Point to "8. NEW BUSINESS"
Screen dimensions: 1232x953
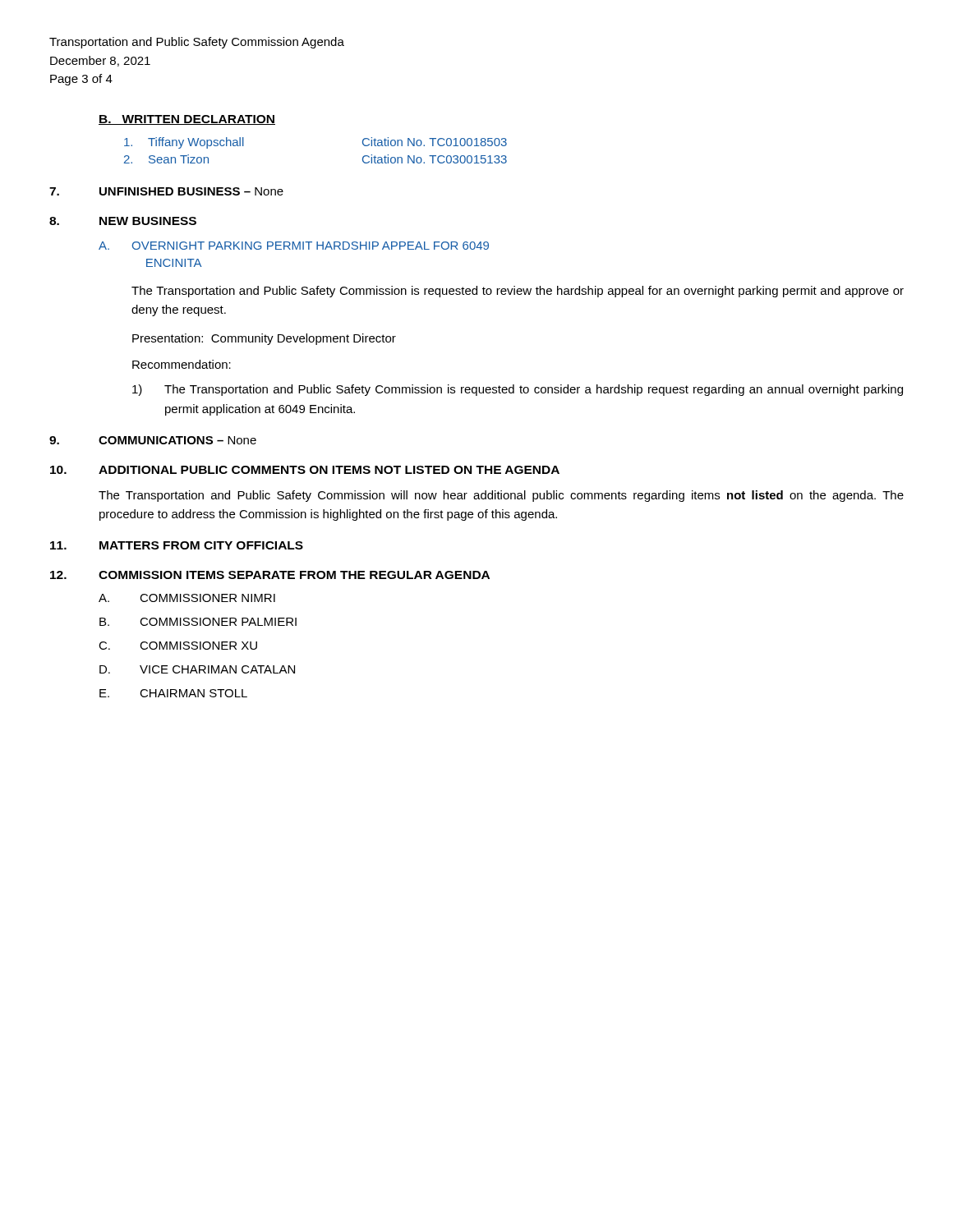tap(123, 221)
